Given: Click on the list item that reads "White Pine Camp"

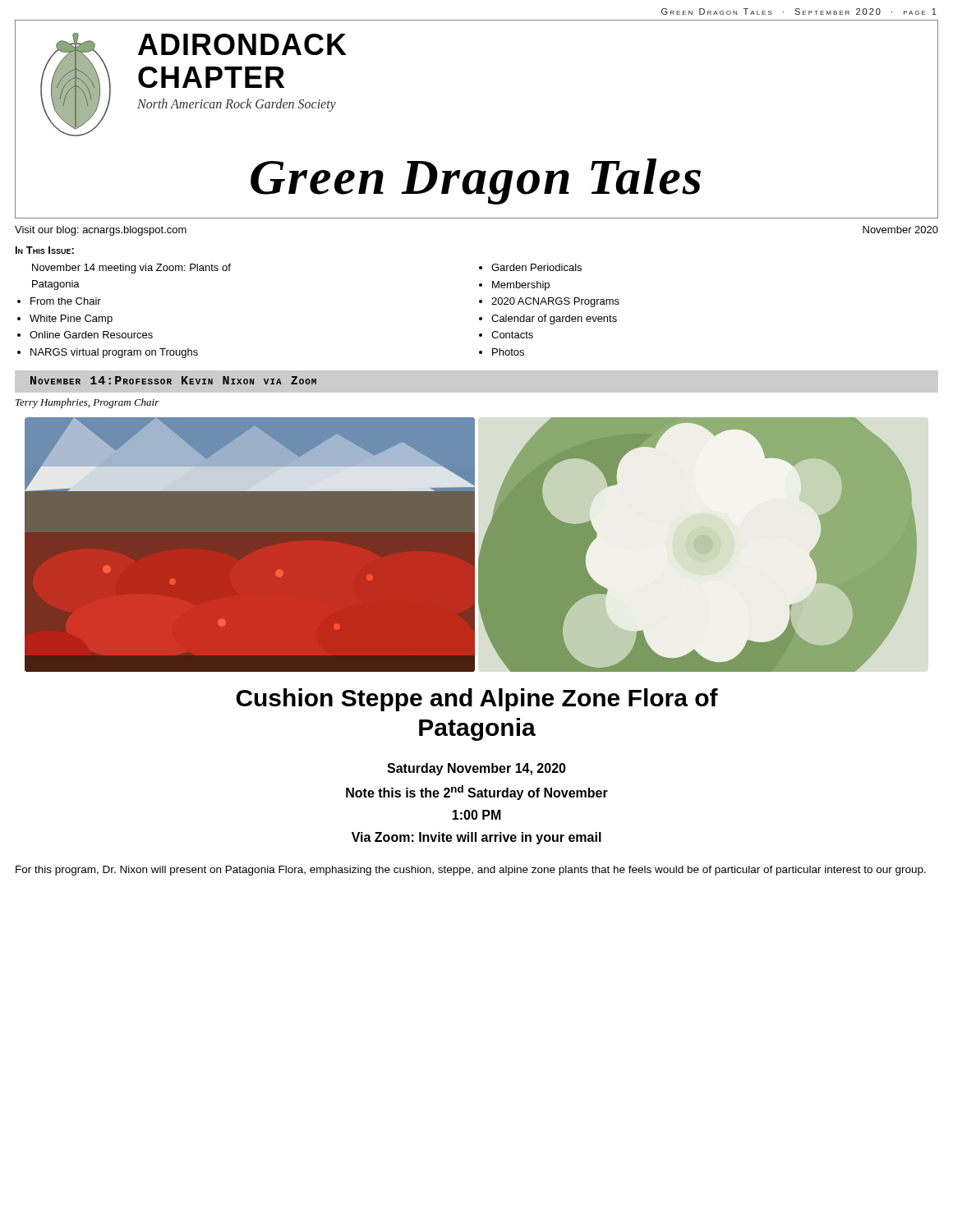Looking at the screenshot, I should [x=71, y=318].
